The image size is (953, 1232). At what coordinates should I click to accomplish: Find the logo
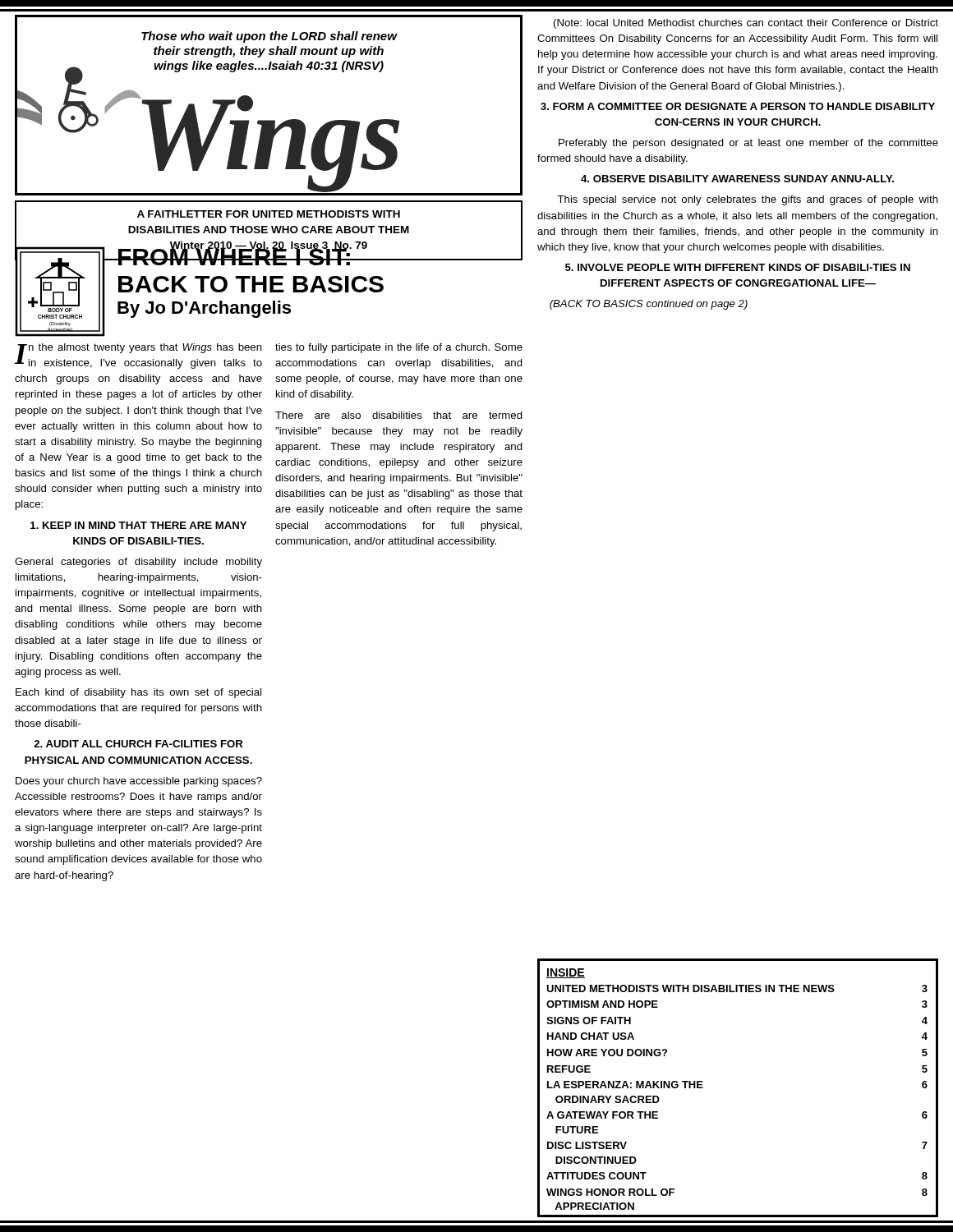(x=269, y=105)
